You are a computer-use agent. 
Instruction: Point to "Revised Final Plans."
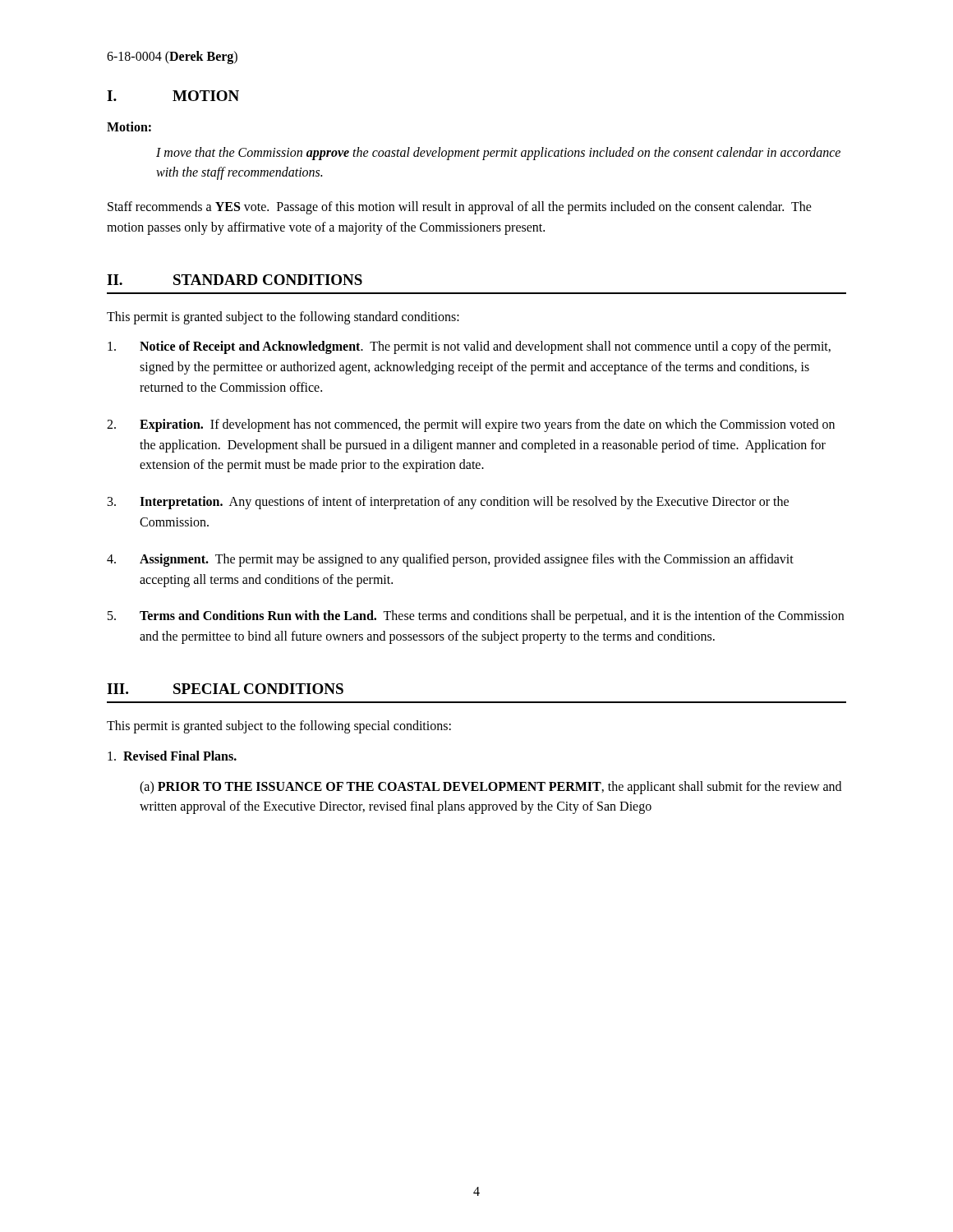(172, 756)
